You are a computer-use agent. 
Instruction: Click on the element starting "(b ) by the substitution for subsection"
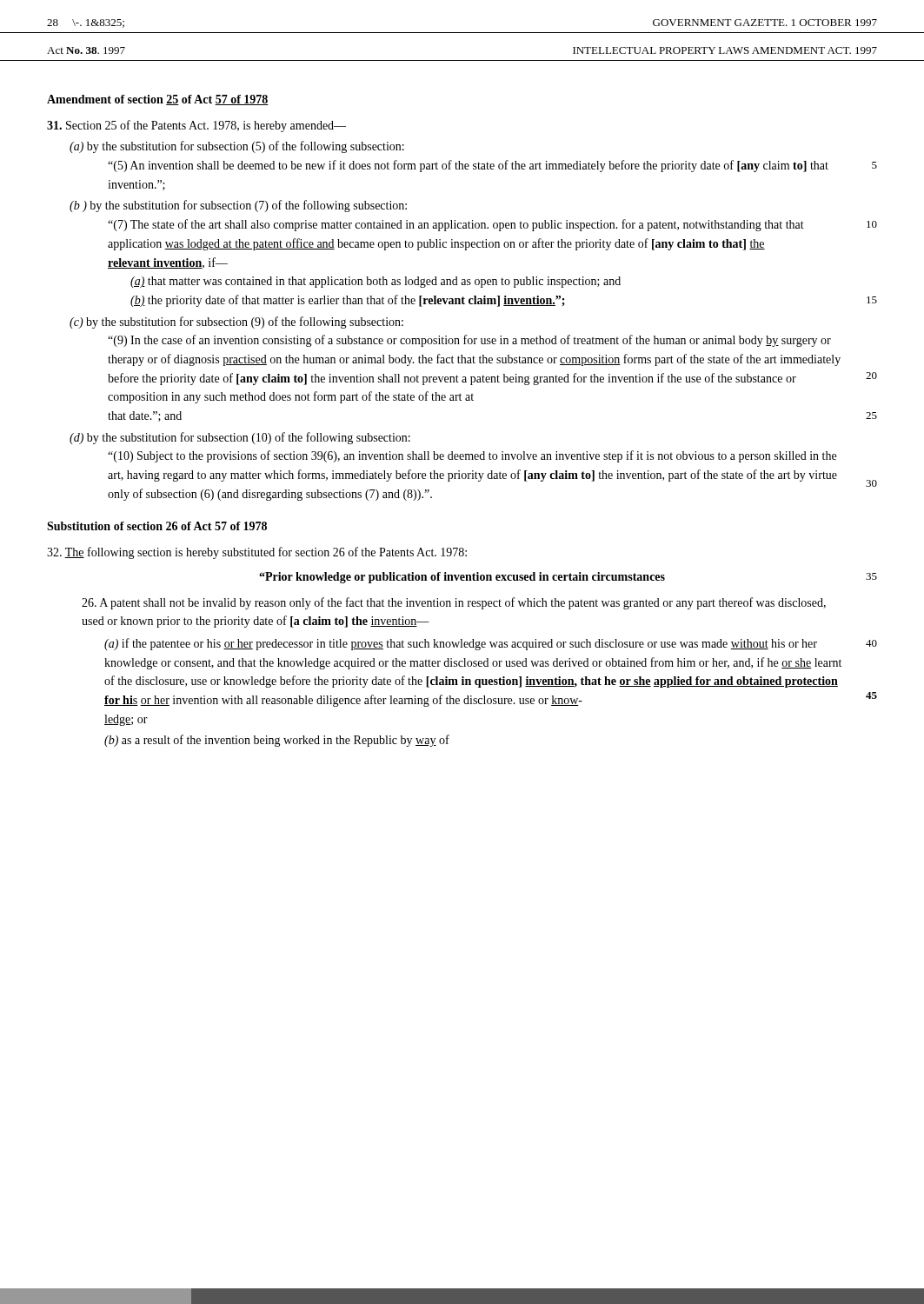point(473,255)
